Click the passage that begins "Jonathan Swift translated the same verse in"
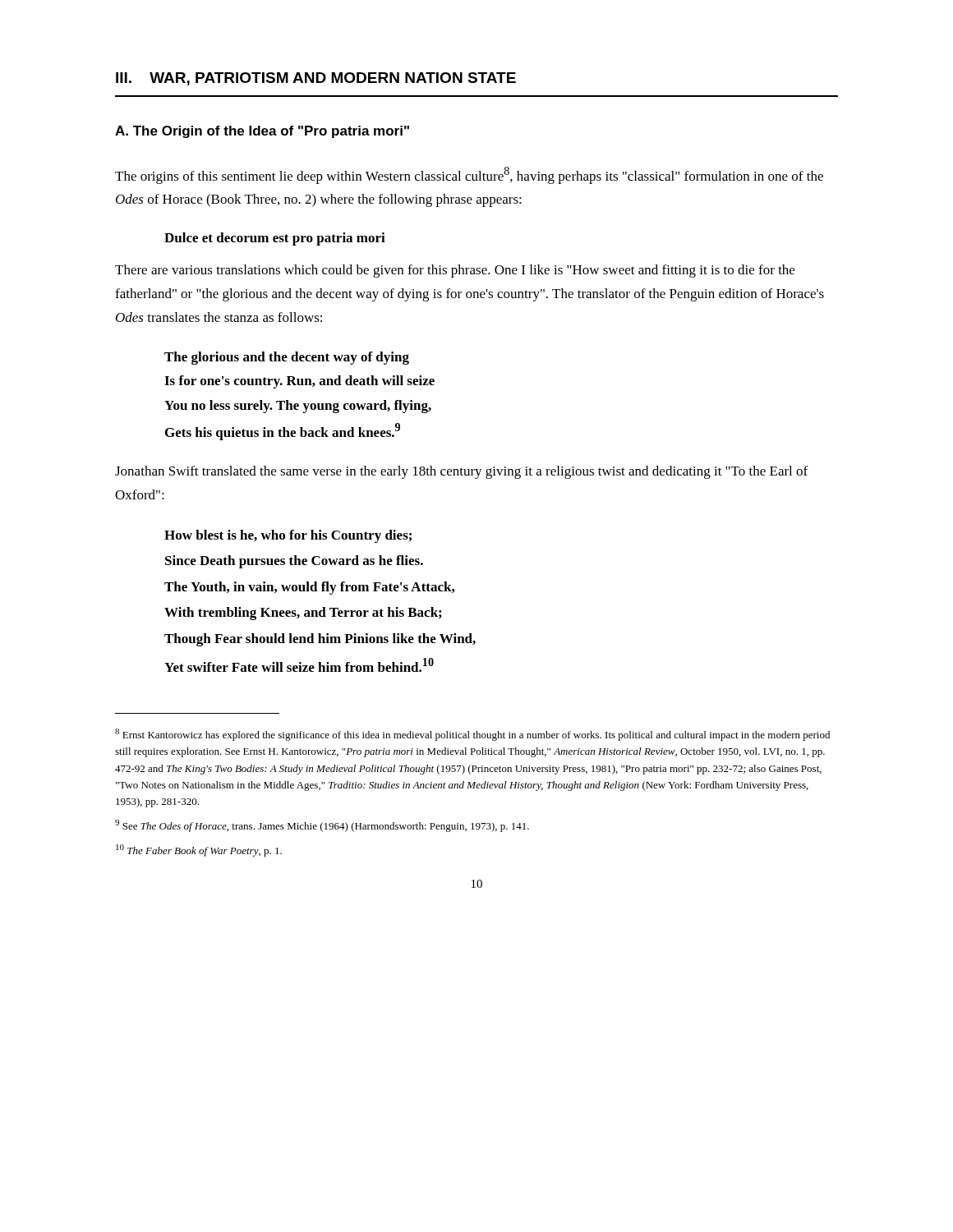 (461, 483)
